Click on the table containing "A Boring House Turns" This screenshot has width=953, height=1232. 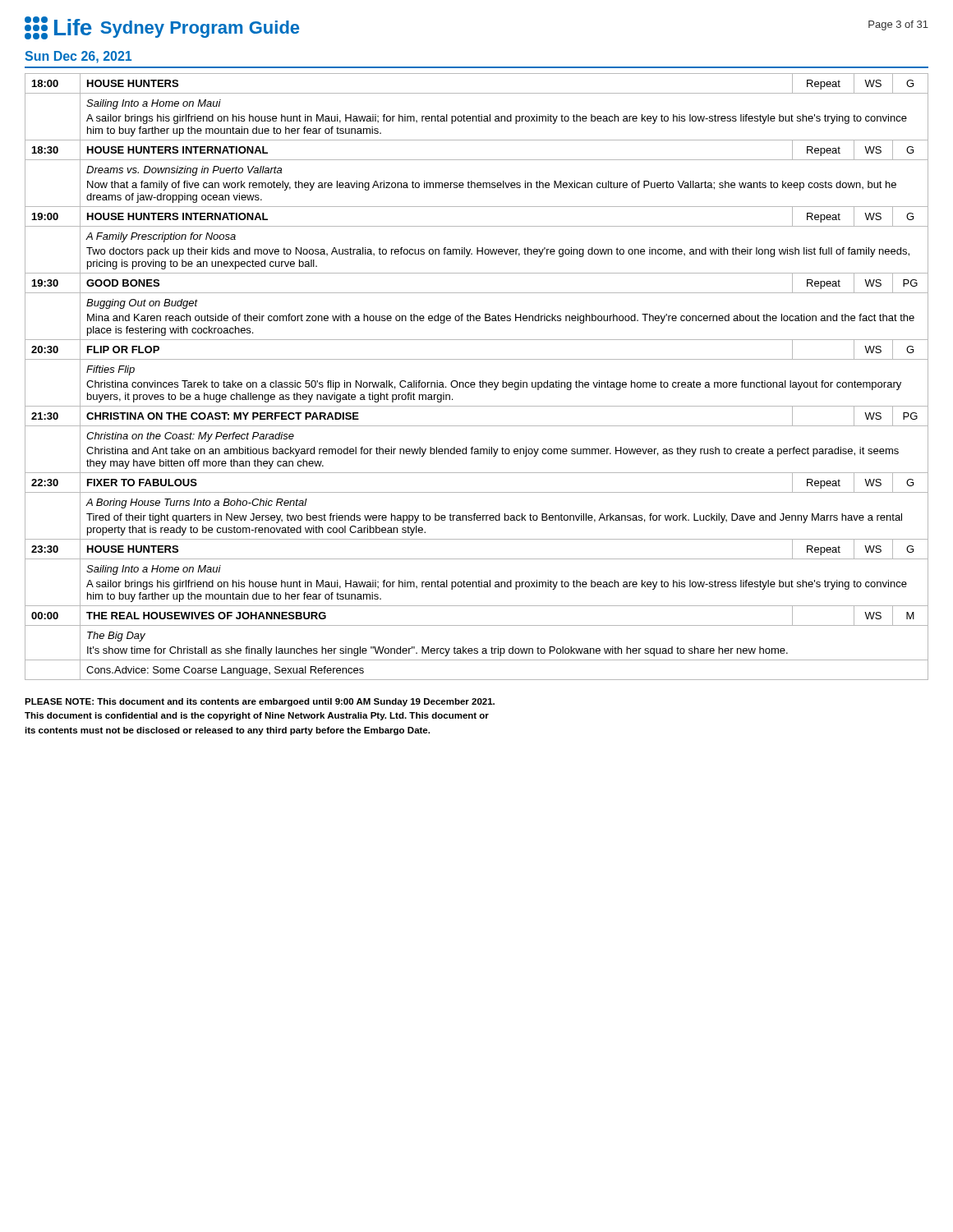476,377
